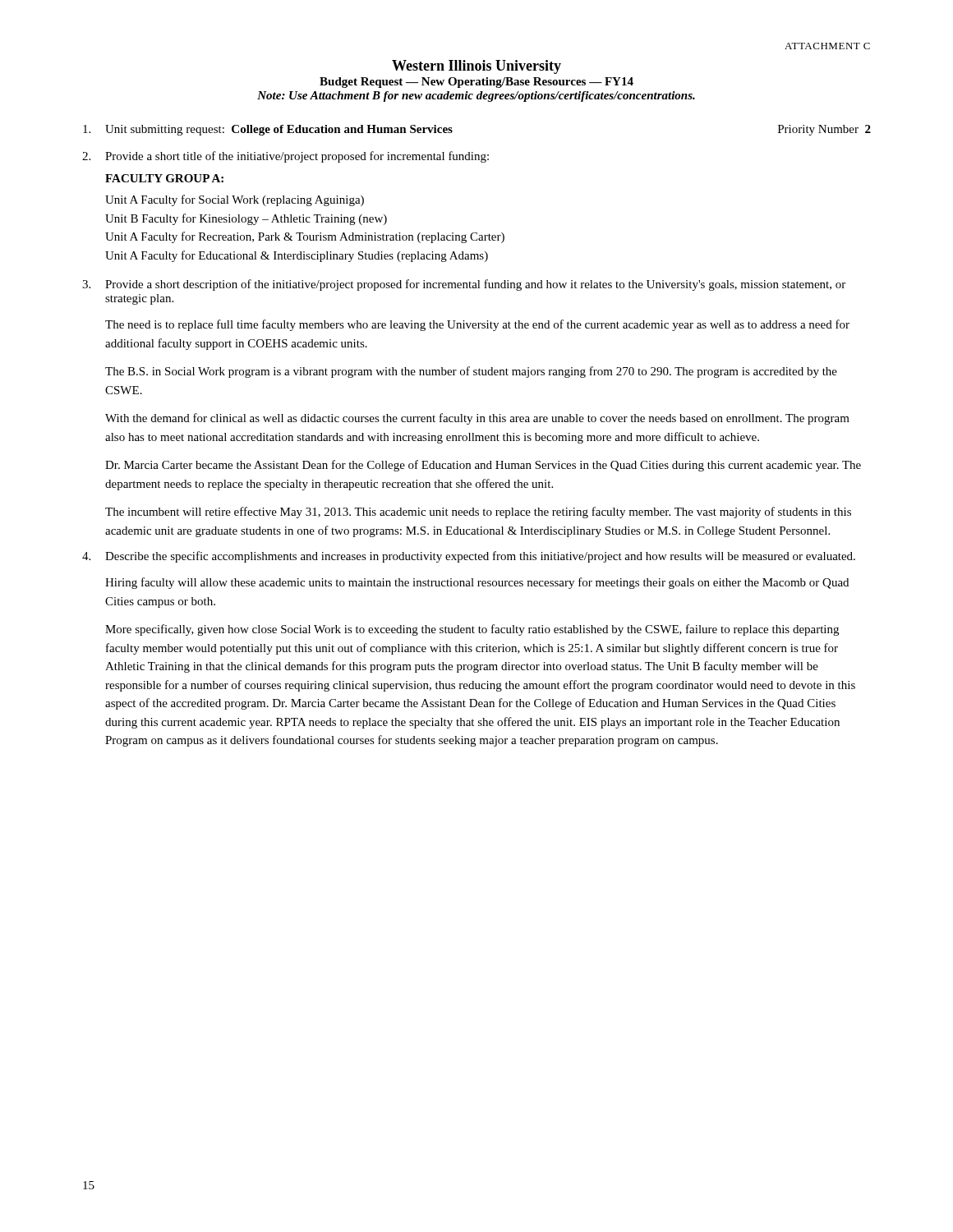Image resolution: width=953 pixels, height=1232 pixels.
Task: Click on the list item that says "Unit A Faculty for Recreation, Park"
Action: pyautogui.click(x=305, y=237)
